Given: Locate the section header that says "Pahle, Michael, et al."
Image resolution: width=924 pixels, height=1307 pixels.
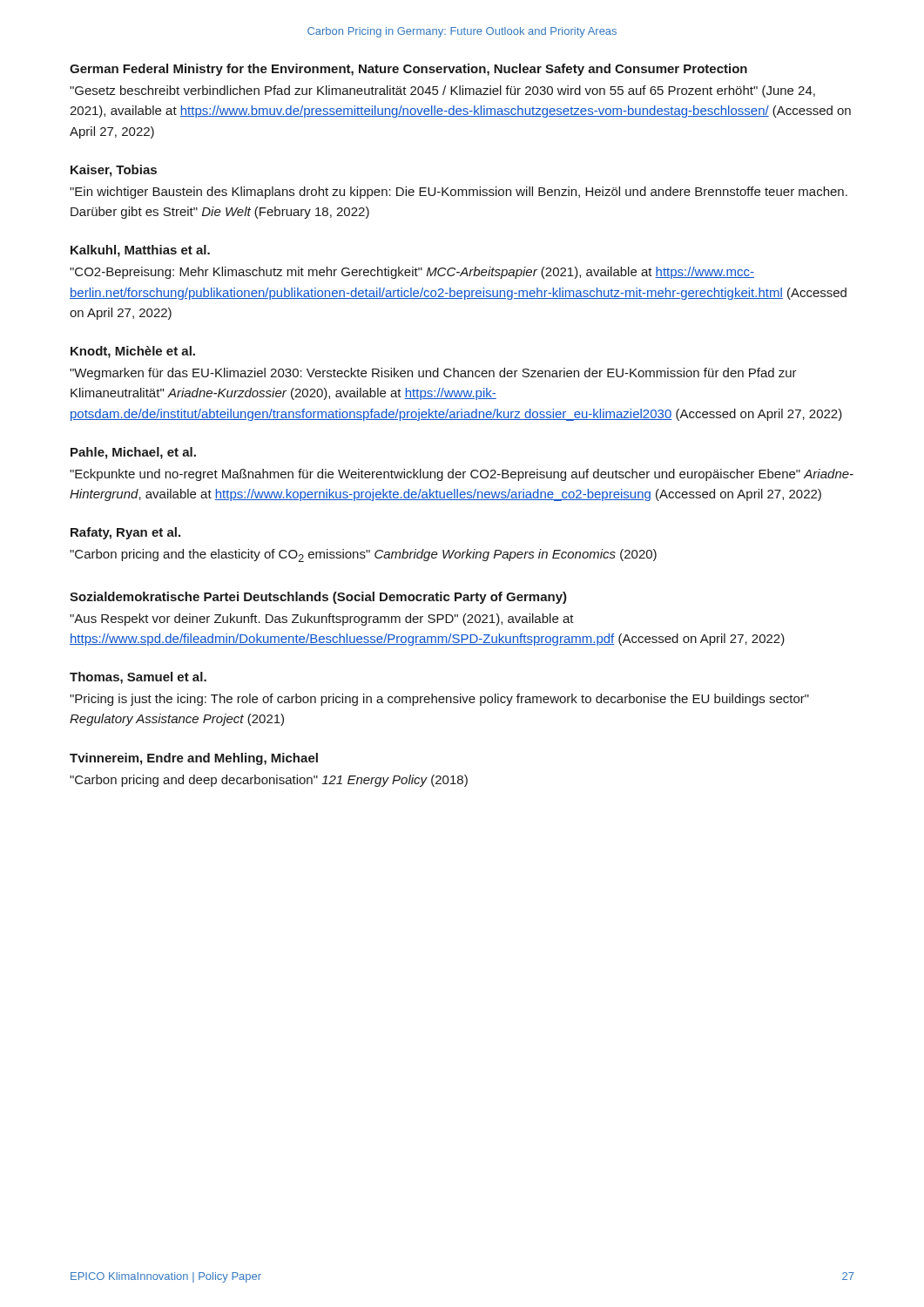Looking at the screenshot, I should 133,452.
